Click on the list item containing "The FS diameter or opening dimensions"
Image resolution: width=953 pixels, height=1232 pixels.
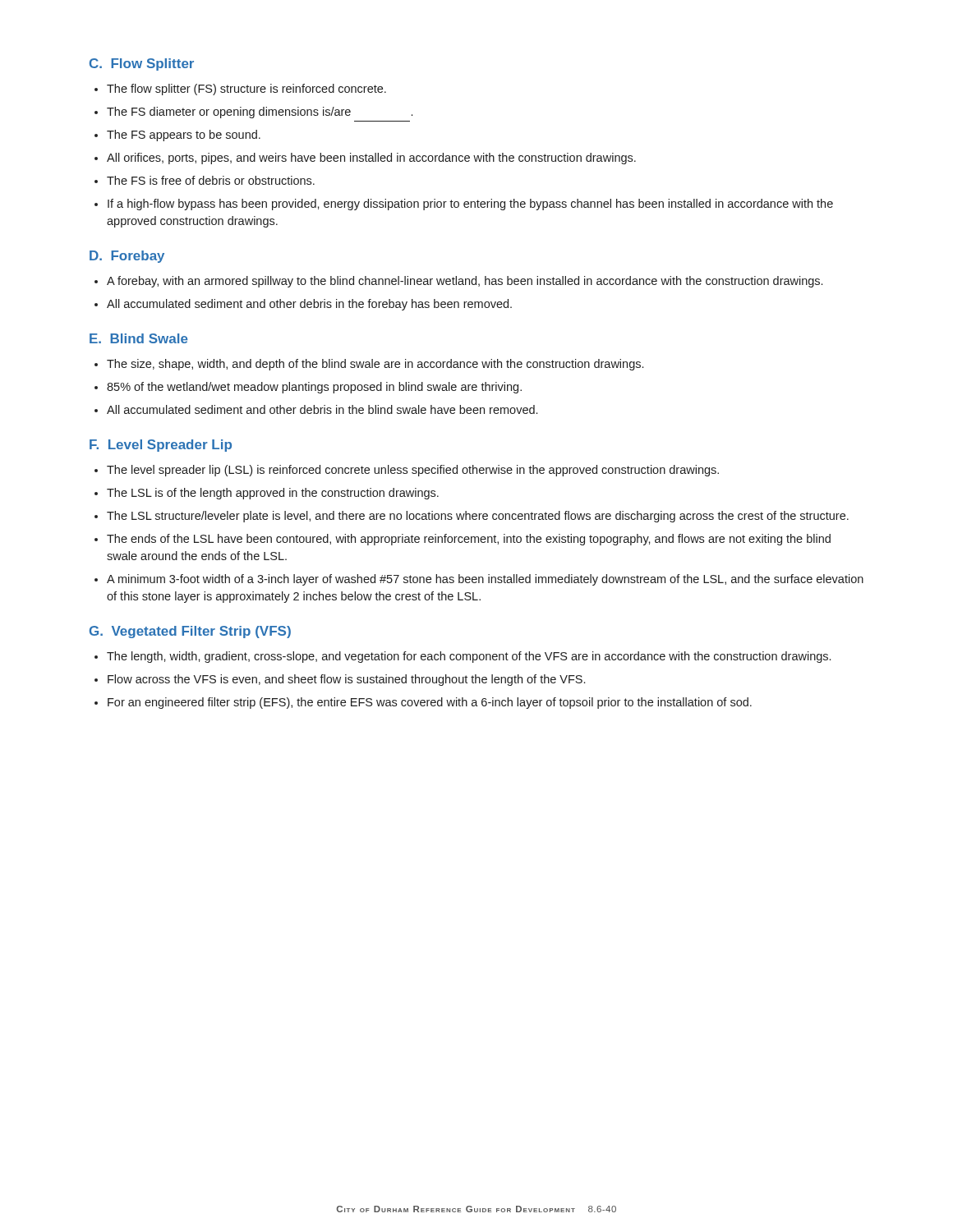260,112
